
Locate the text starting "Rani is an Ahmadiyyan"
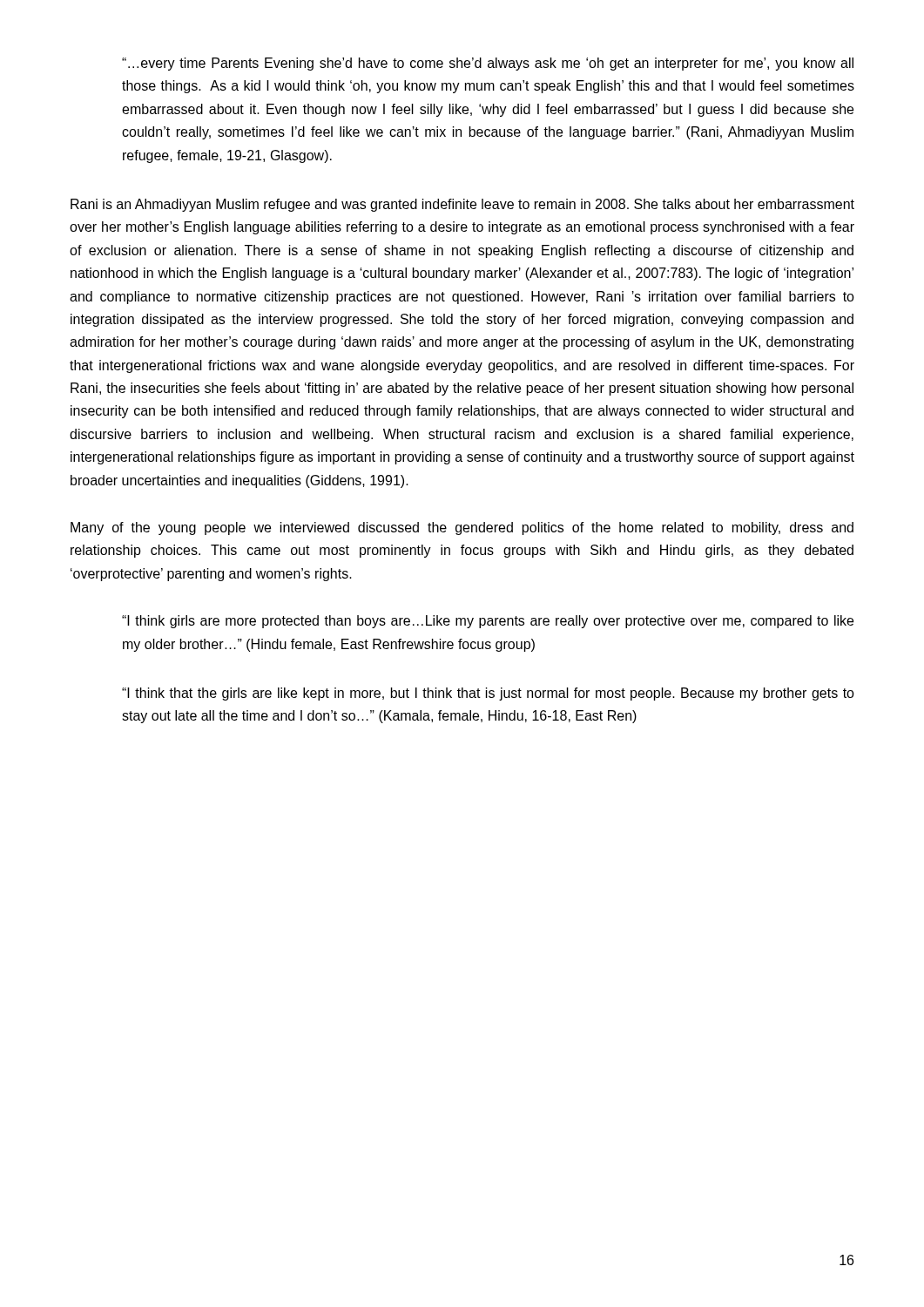coord(462,342)
